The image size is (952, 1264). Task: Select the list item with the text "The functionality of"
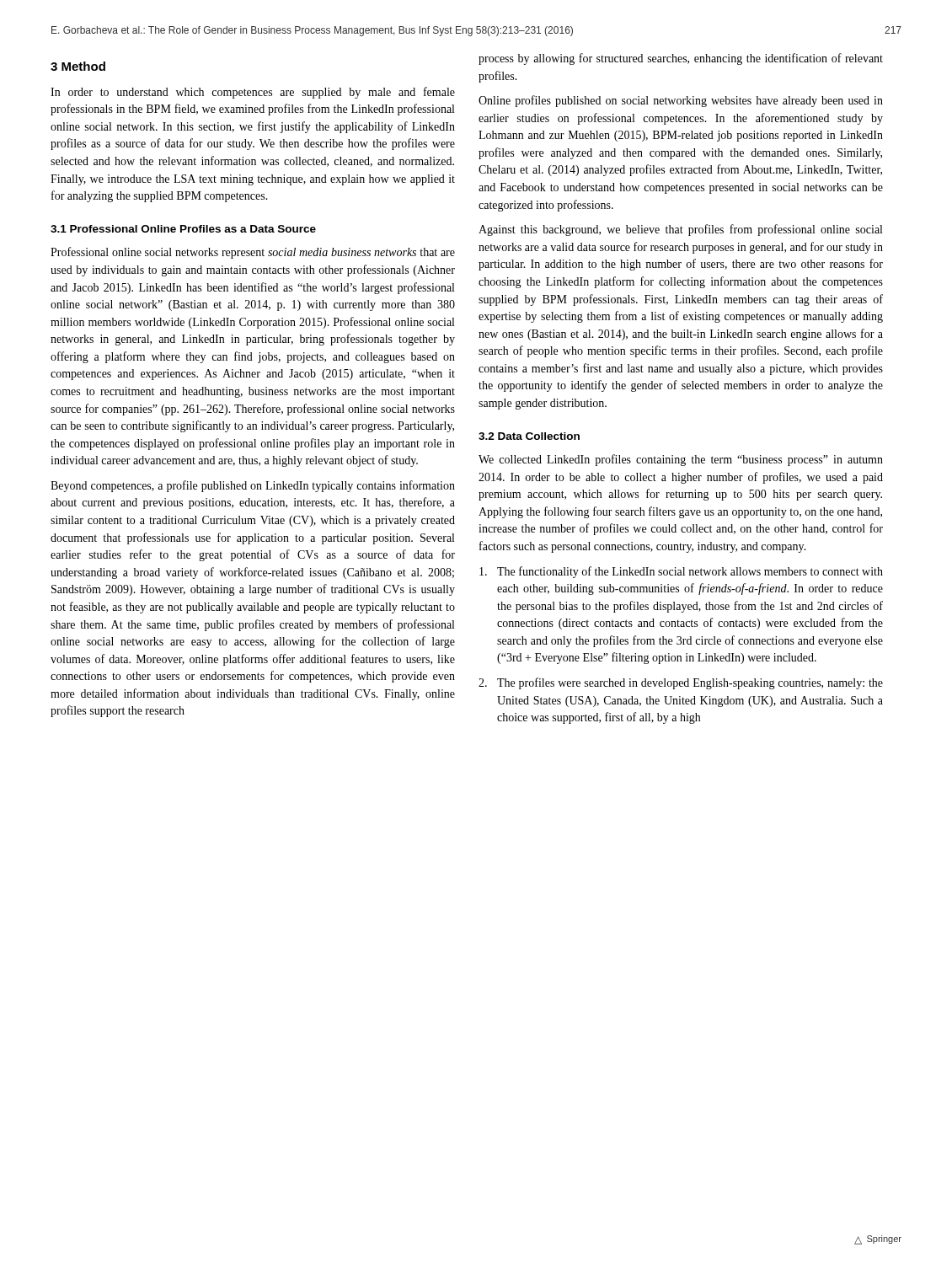pyautogui.click(x=681, y=615)
